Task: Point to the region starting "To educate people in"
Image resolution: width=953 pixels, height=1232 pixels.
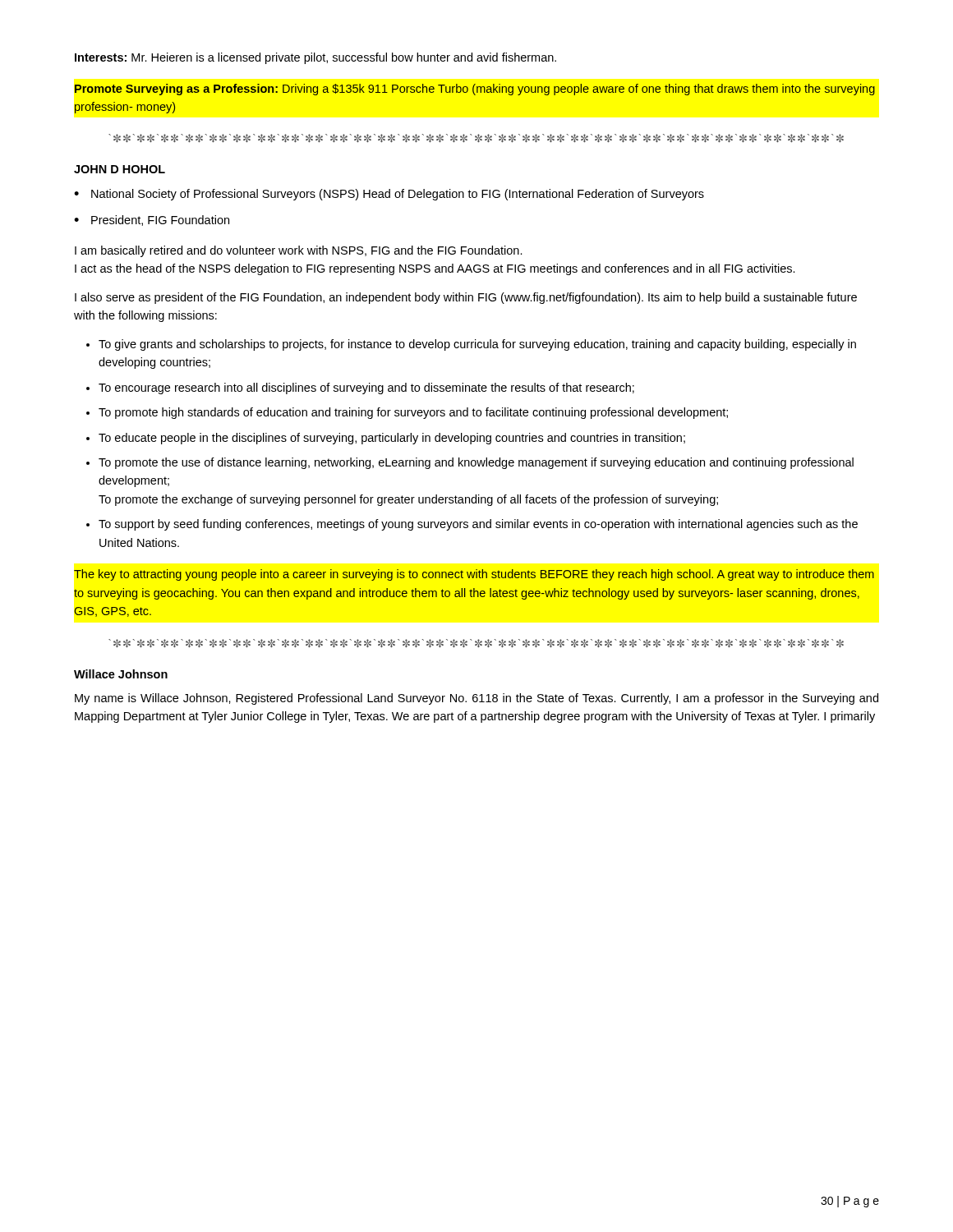Action: (392, 437)
